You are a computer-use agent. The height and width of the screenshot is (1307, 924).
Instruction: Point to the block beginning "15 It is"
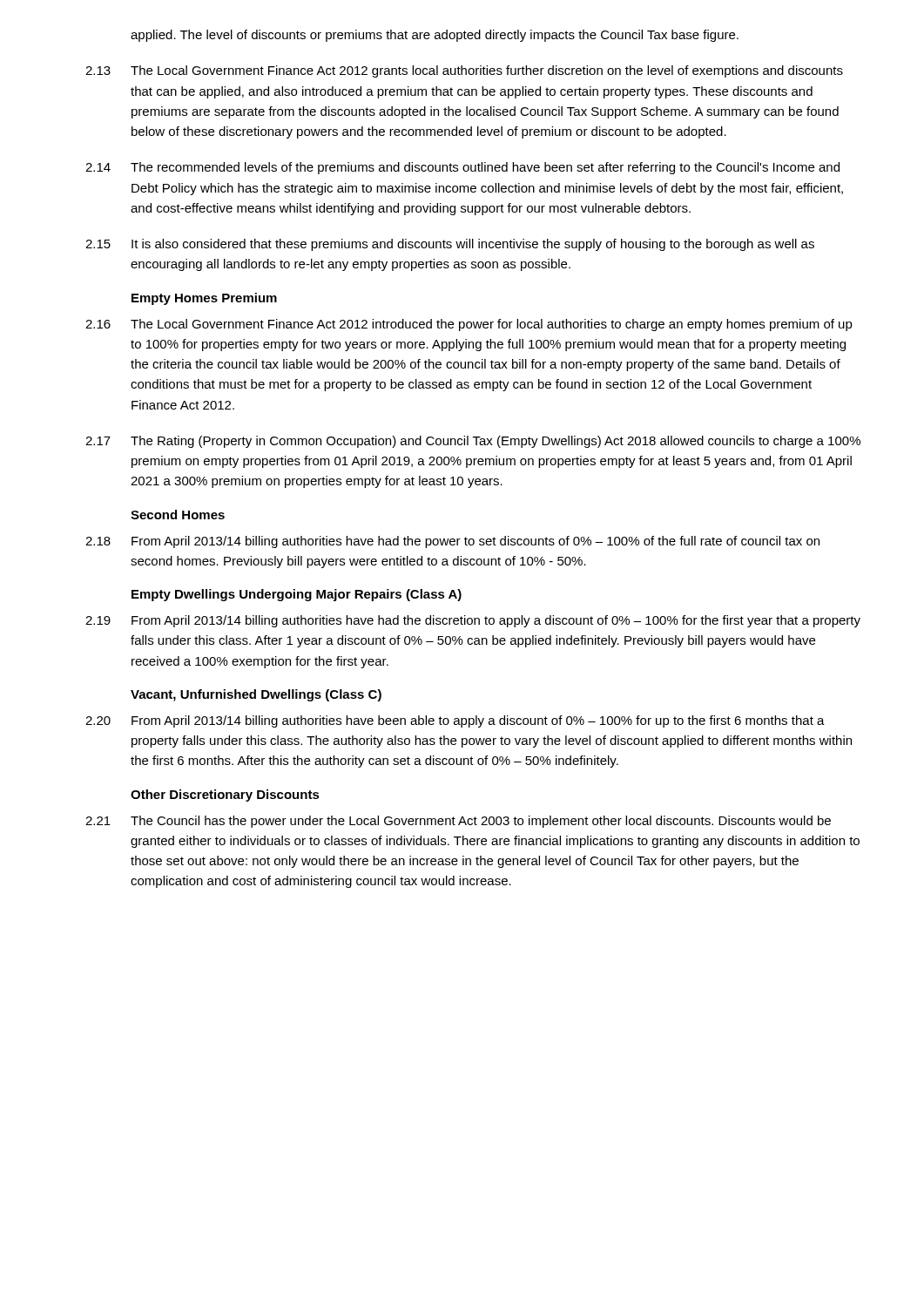[473, 254]
